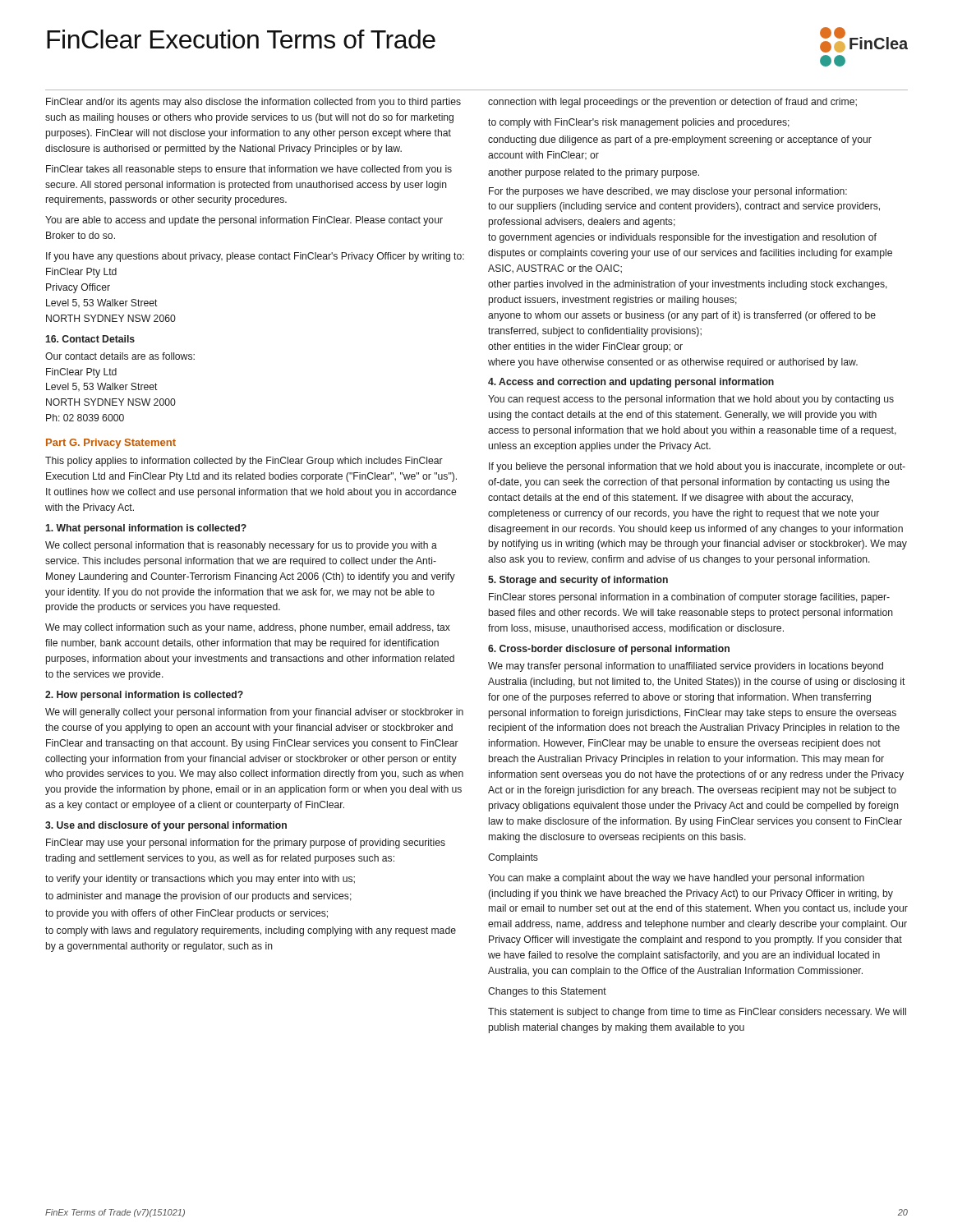Select the element starting "You can request access to the personal information"
Image resolution: width=953 pixels, height=1232 pixels.
tap(698, 480)
